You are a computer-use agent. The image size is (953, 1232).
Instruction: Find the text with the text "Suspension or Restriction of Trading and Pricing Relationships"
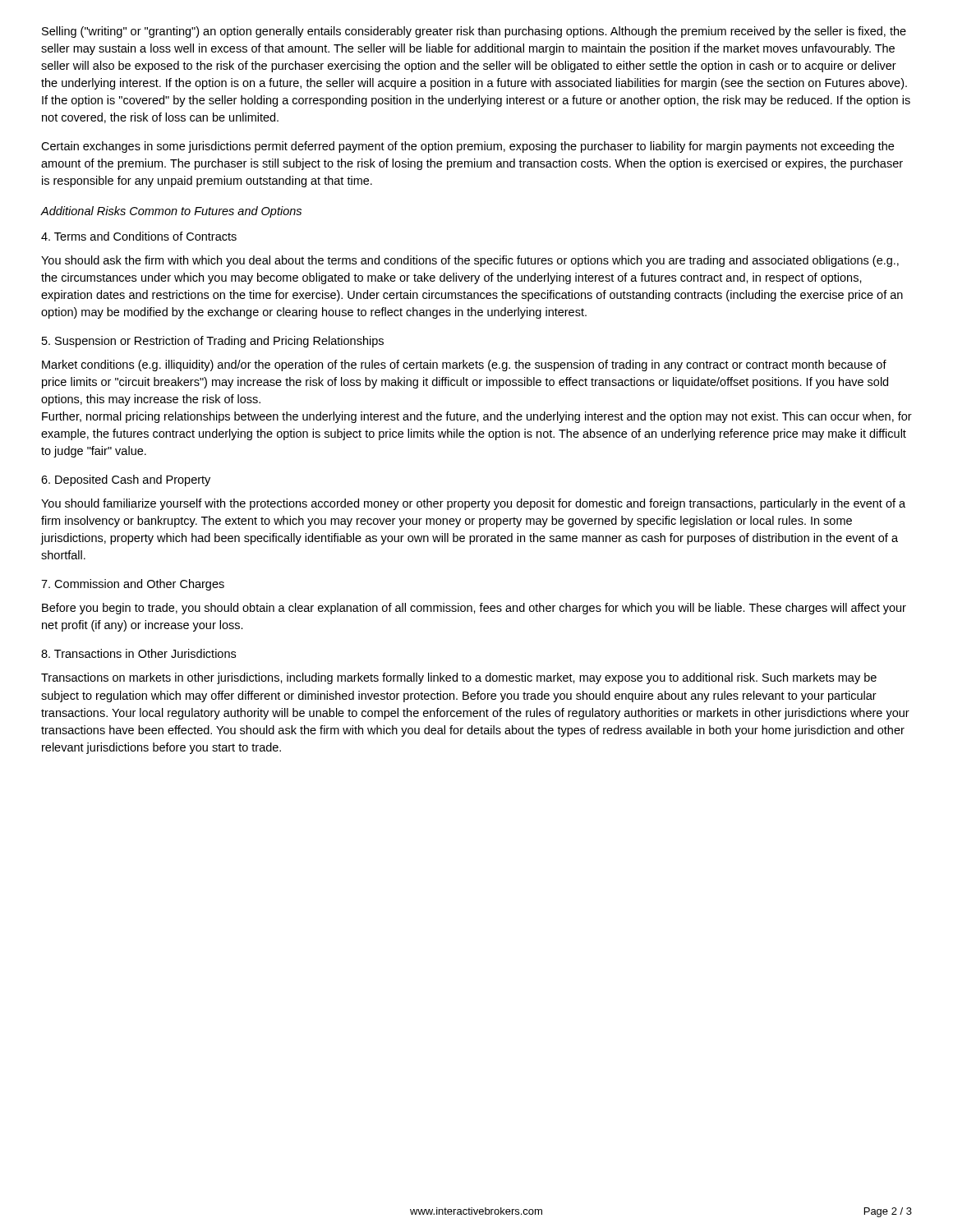pyautogui.click(x=213, y=341)
